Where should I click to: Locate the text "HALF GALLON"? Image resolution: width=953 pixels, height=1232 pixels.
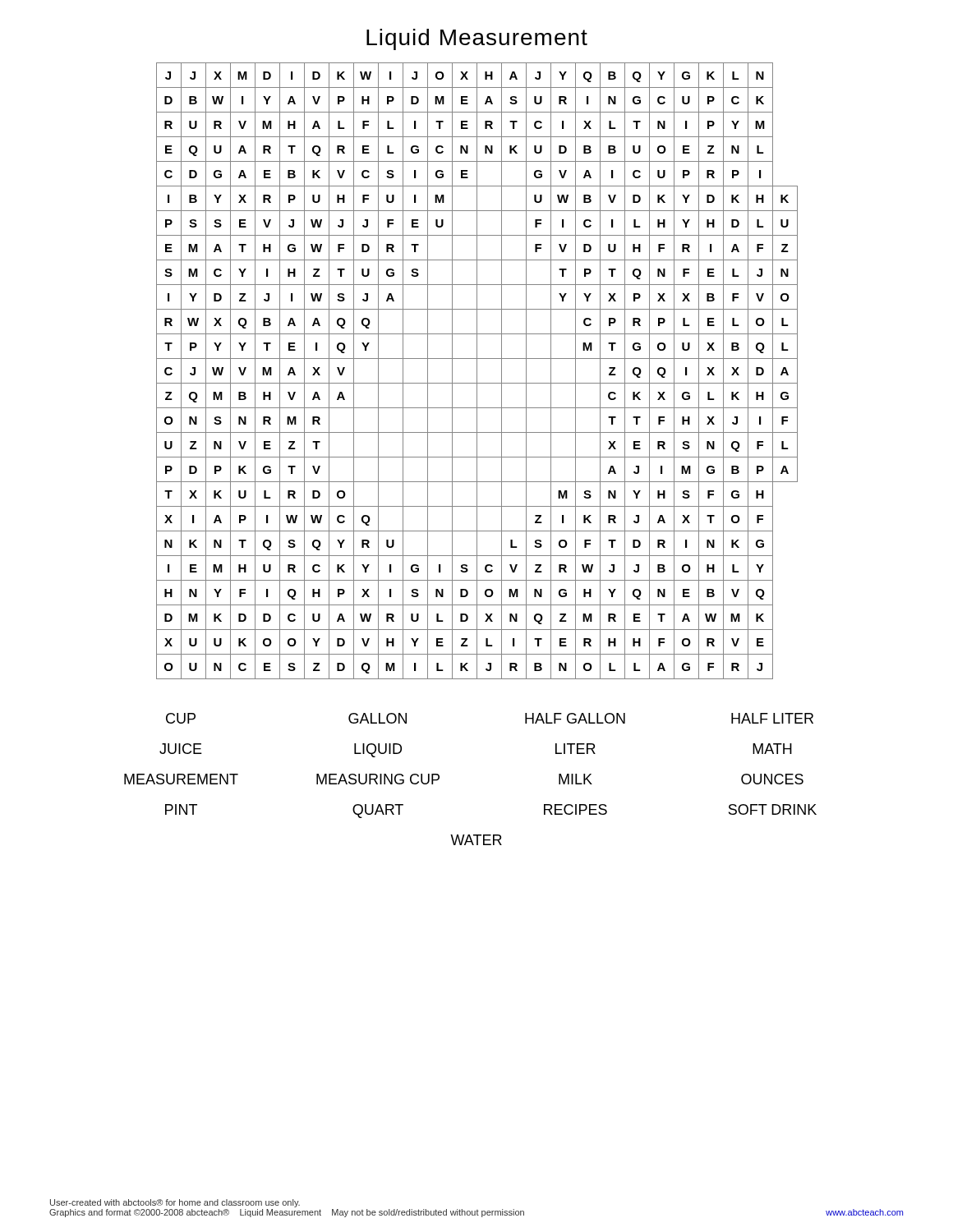575,719
